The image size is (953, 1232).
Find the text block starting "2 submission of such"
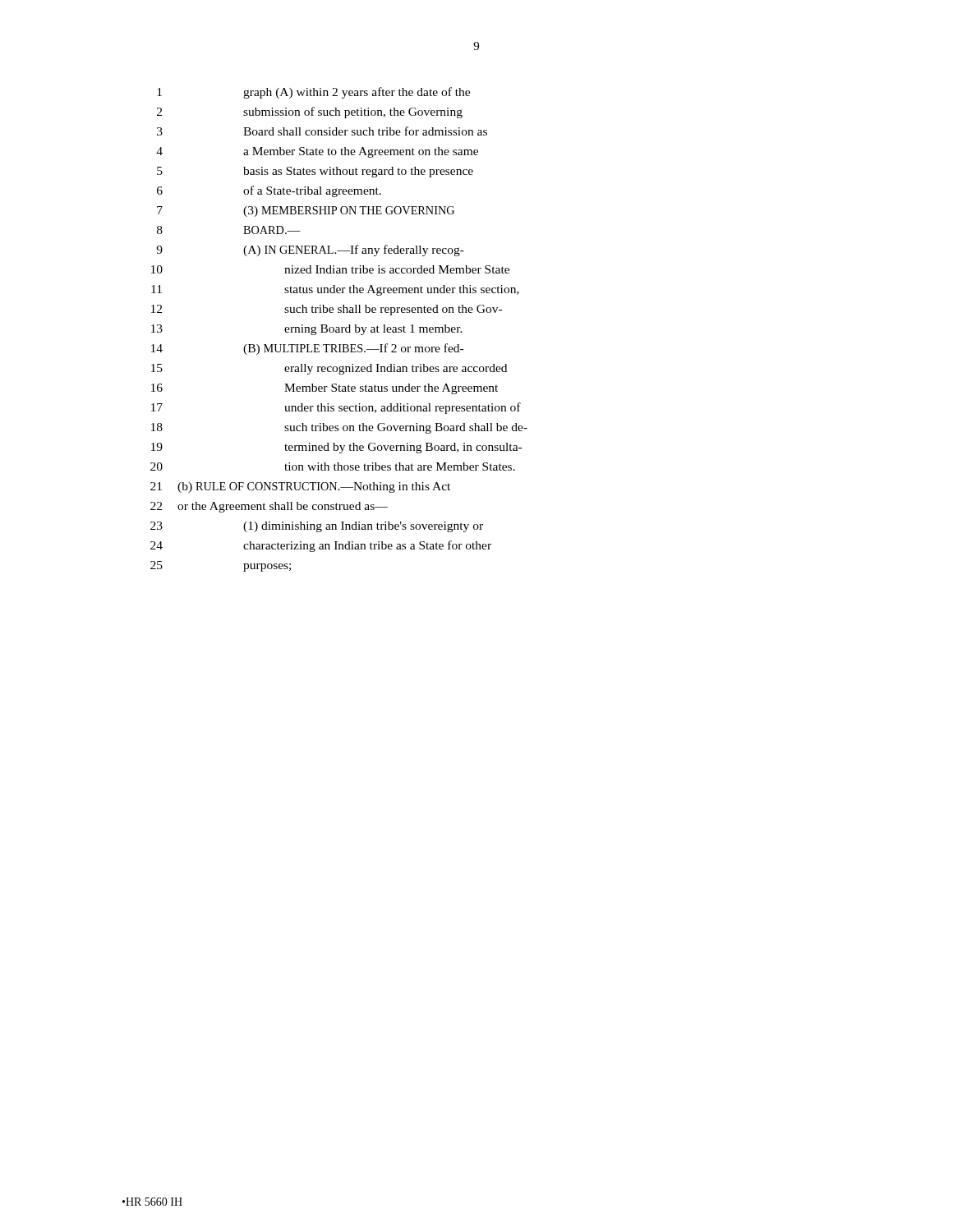pos(310,113)
